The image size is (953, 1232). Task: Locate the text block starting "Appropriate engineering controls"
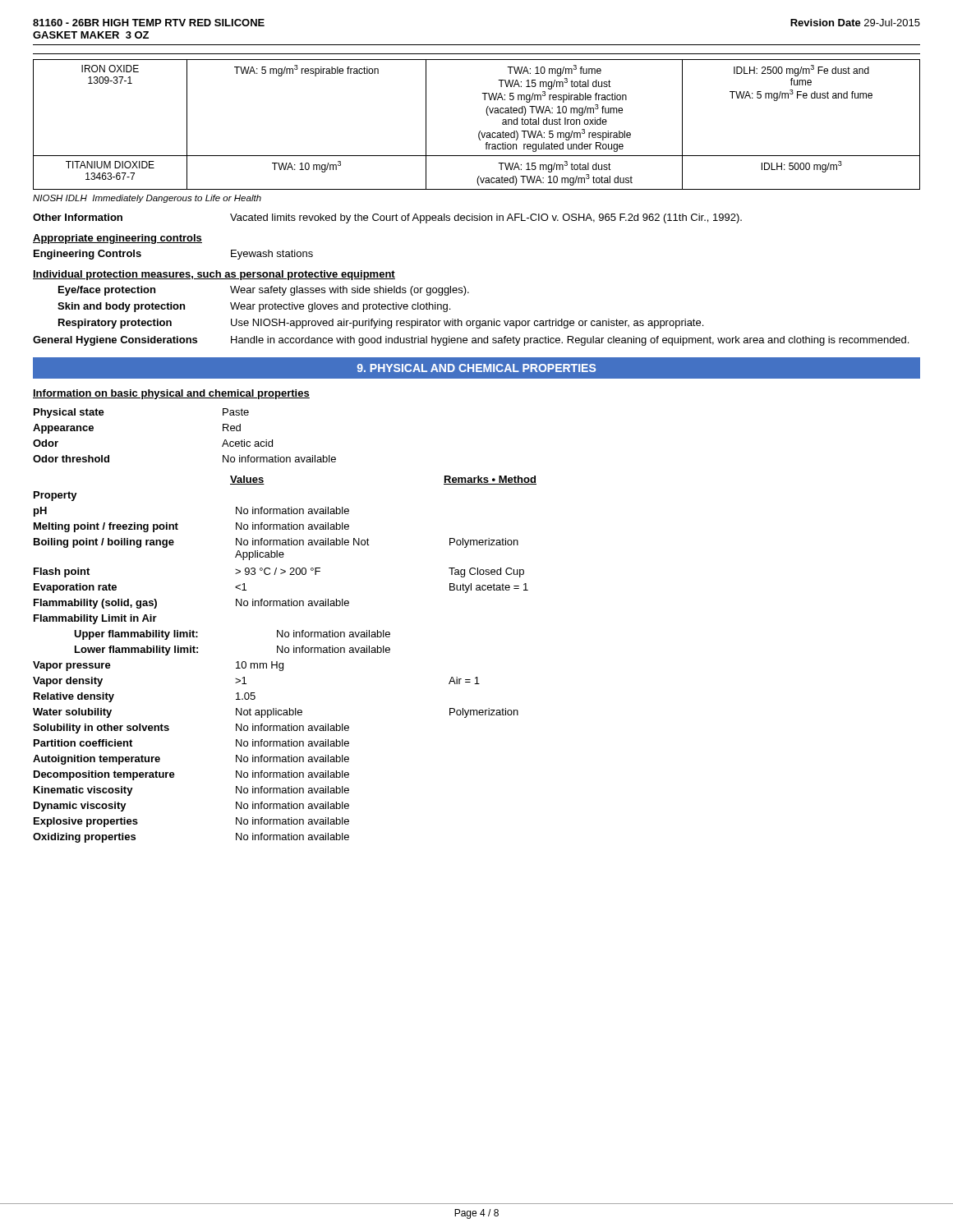117,238
